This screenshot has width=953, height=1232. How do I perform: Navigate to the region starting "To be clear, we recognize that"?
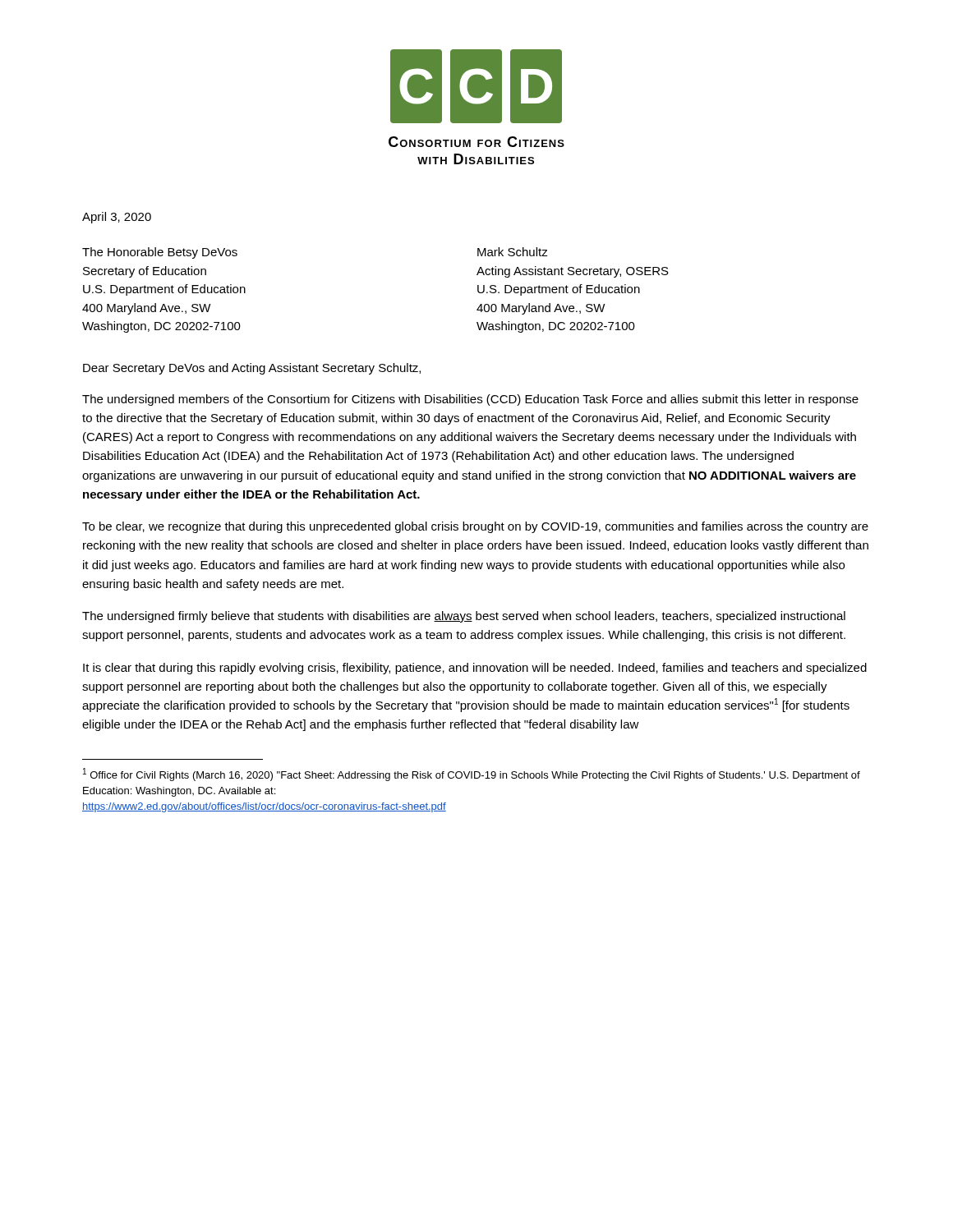coord(476,555)
